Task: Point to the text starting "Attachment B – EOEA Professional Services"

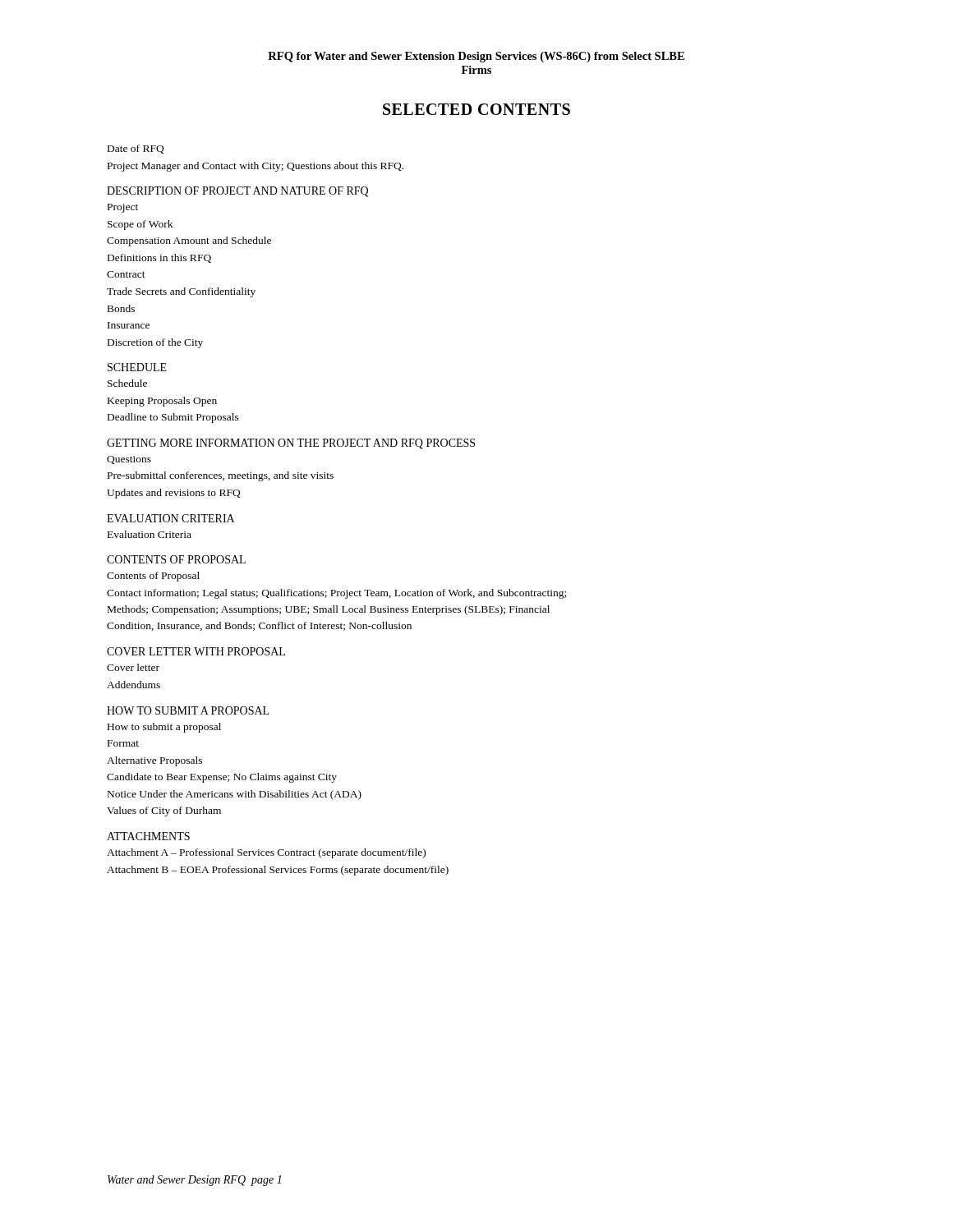Action: 278,869
